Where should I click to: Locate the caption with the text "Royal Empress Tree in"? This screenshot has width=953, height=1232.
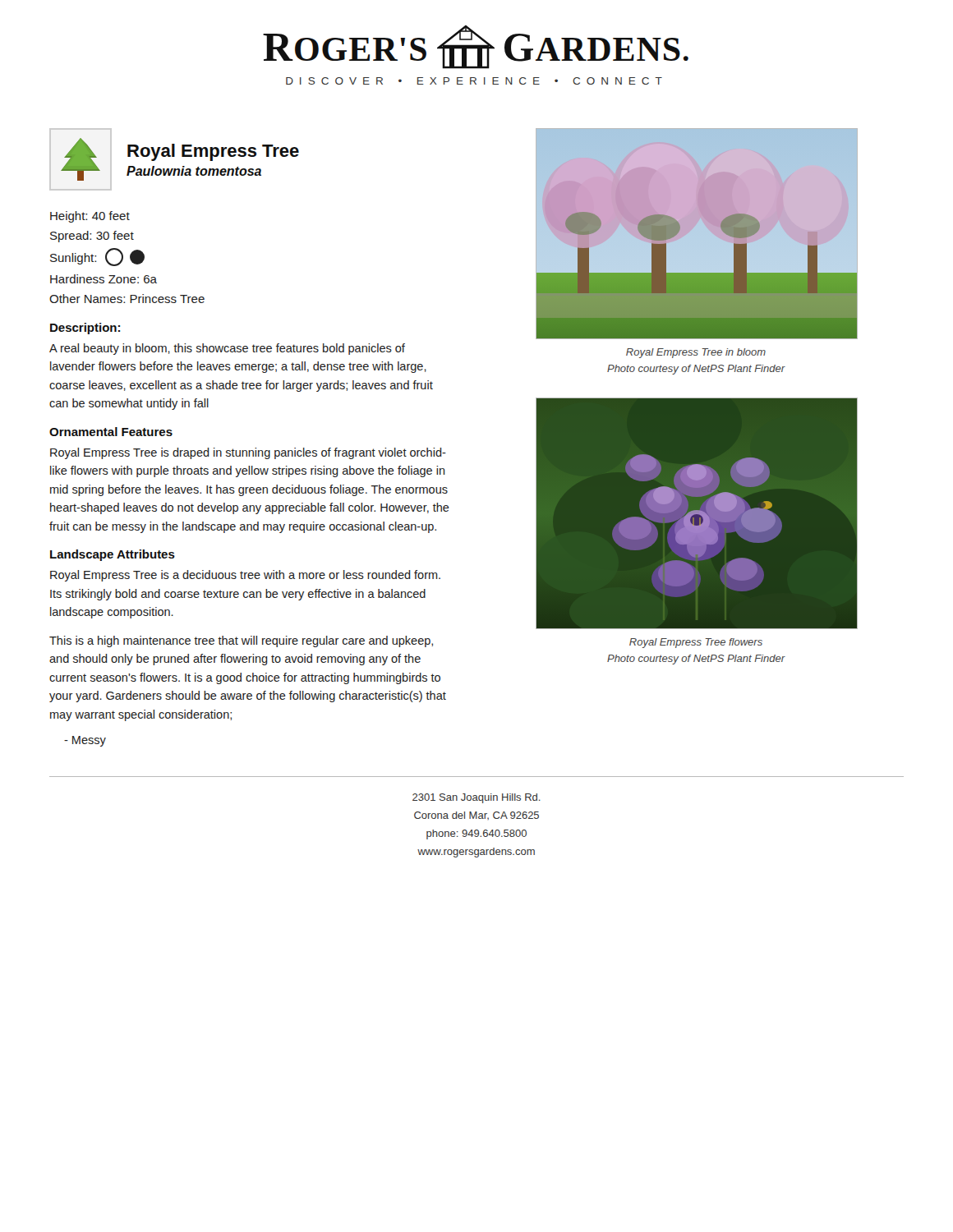(x=696, y=360)
